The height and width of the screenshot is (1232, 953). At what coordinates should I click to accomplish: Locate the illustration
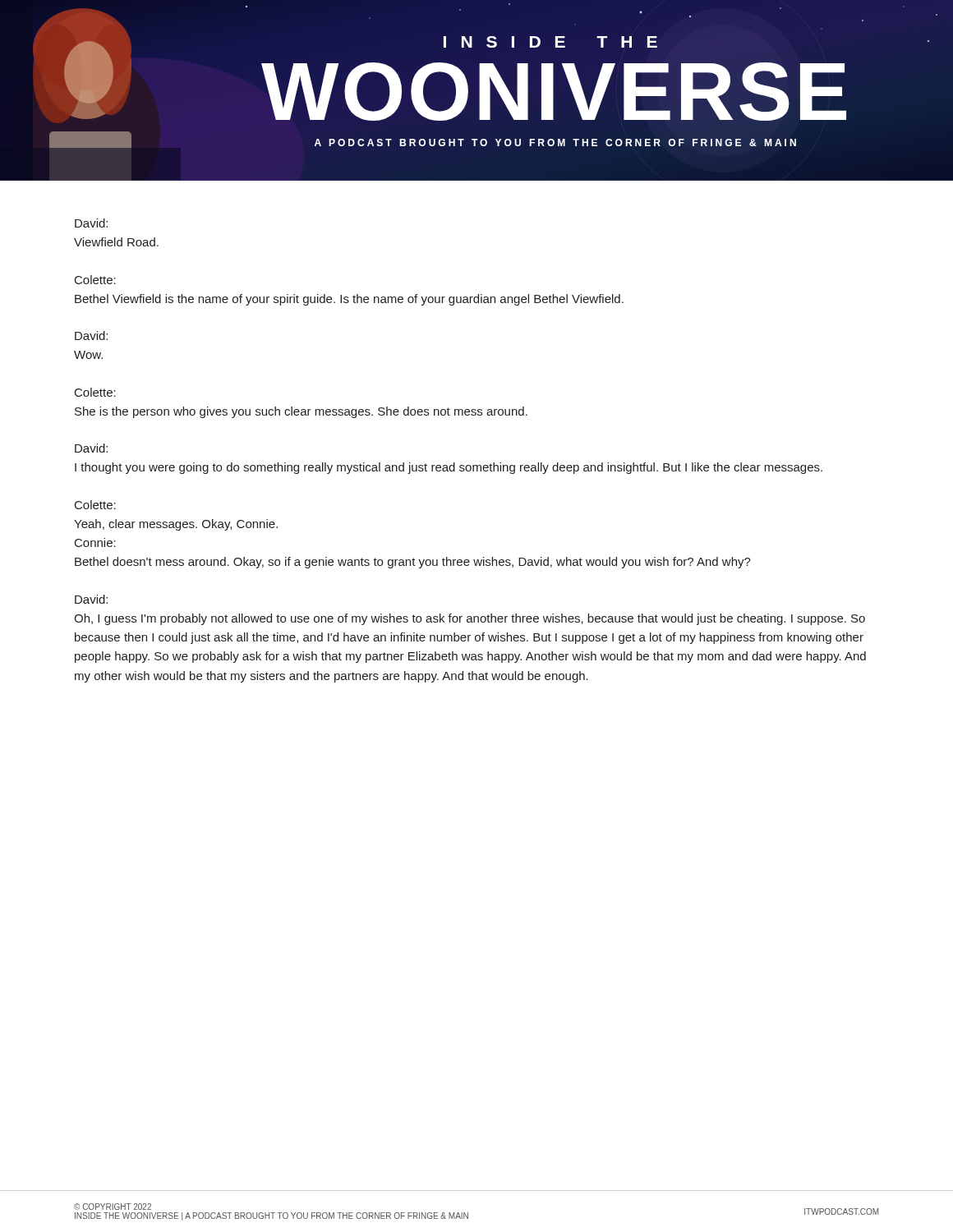pyautogui.click(x=476, y=90)
